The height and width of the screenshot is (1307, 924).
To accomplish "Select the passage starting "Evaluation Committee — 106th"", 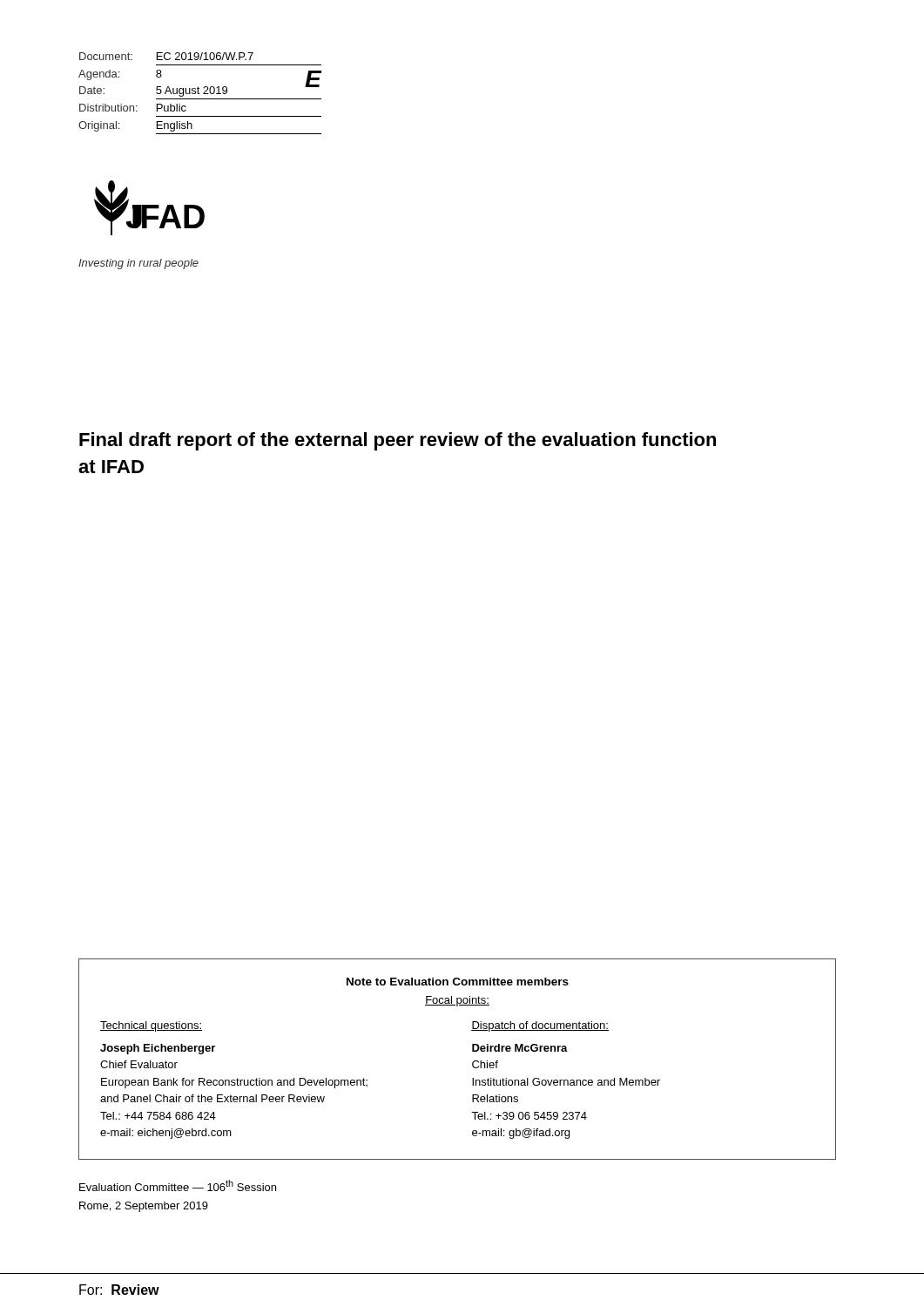I will click(x=178, y=1195).
